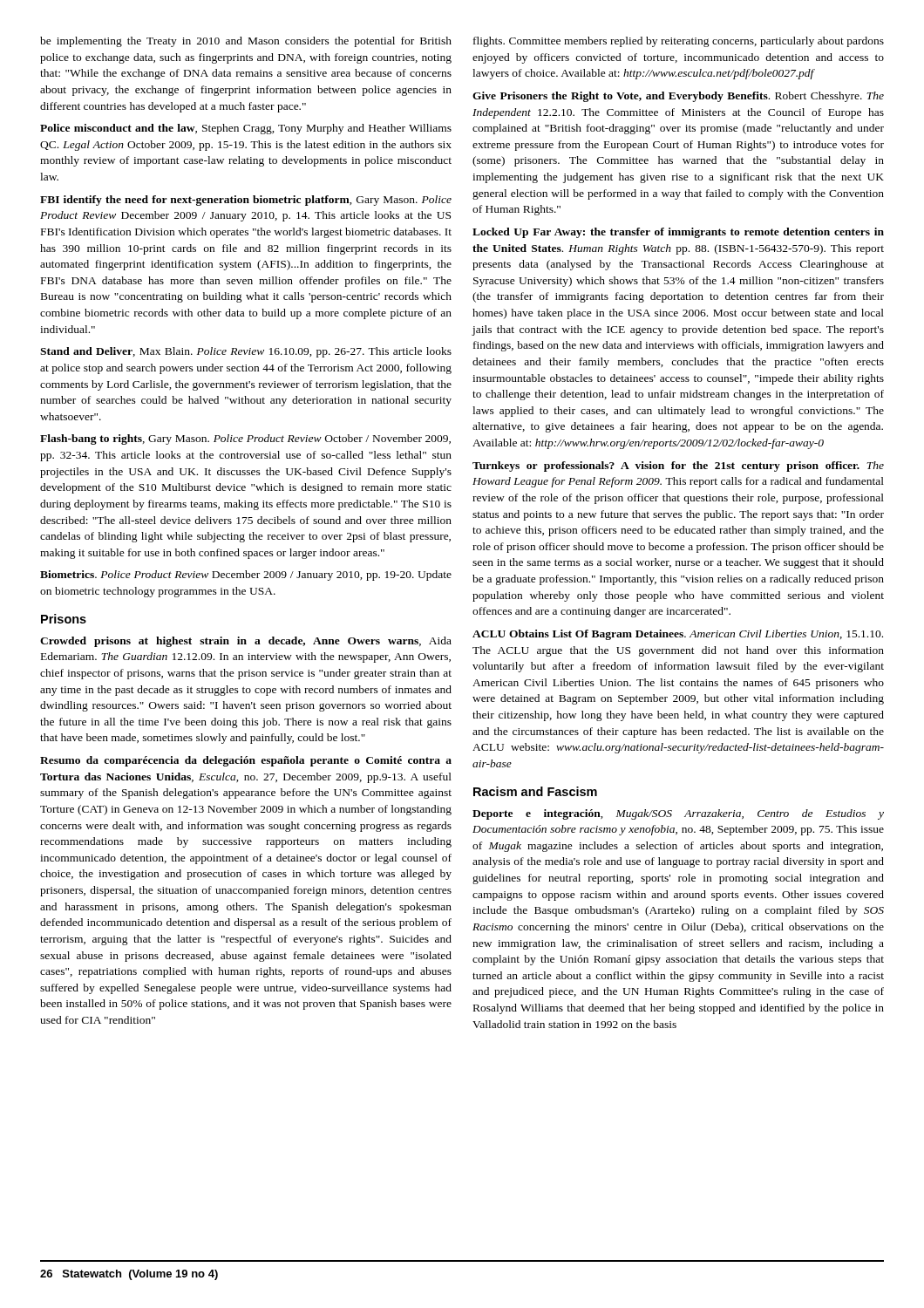This screenshot has height=1308, width=924.
Task: Locate the text block with the text "ACLU Obtains List"
Action: coord(678,699)
